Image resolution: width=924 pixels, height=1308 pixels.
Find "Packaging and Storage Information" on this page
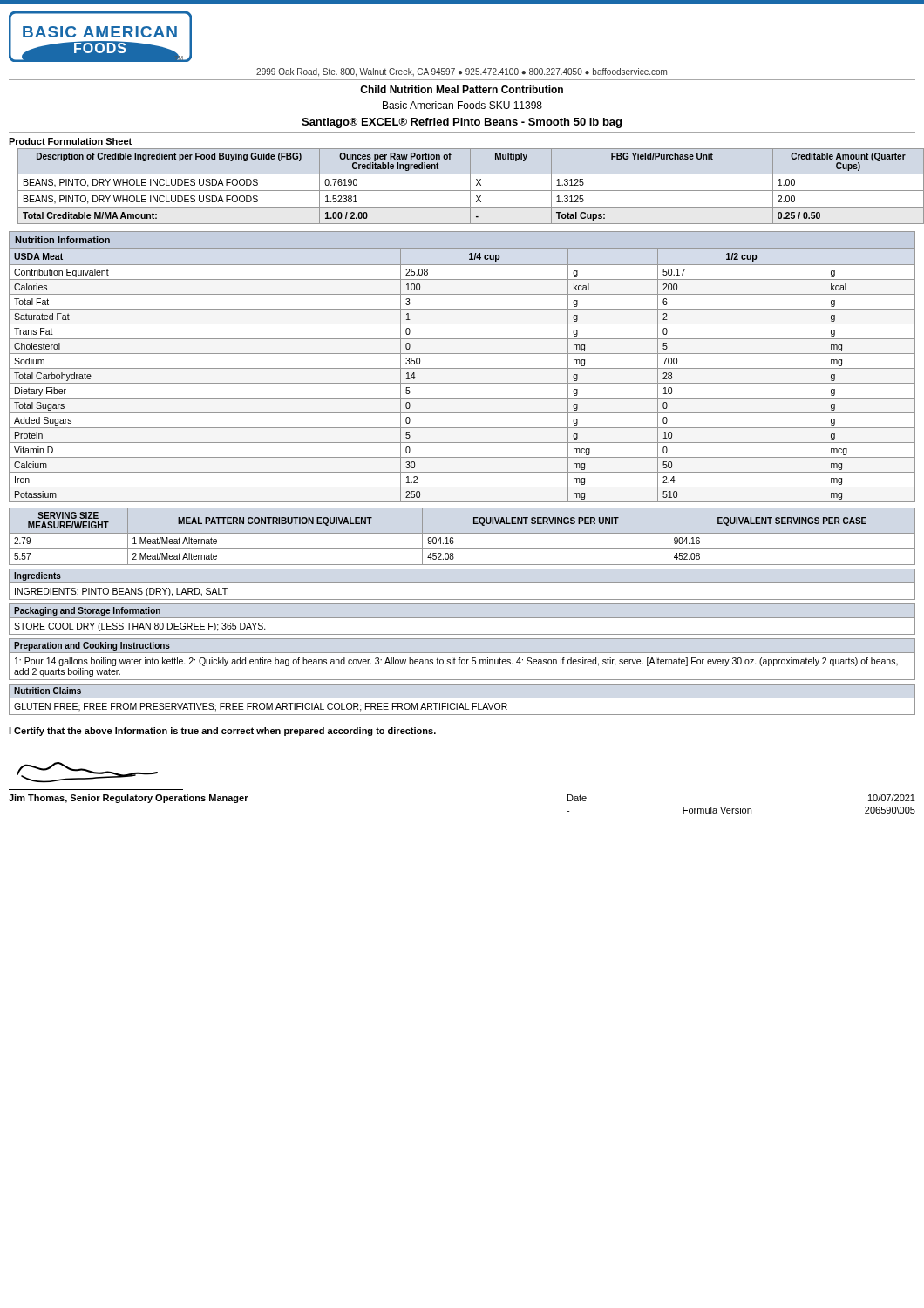tap(87, 611)
